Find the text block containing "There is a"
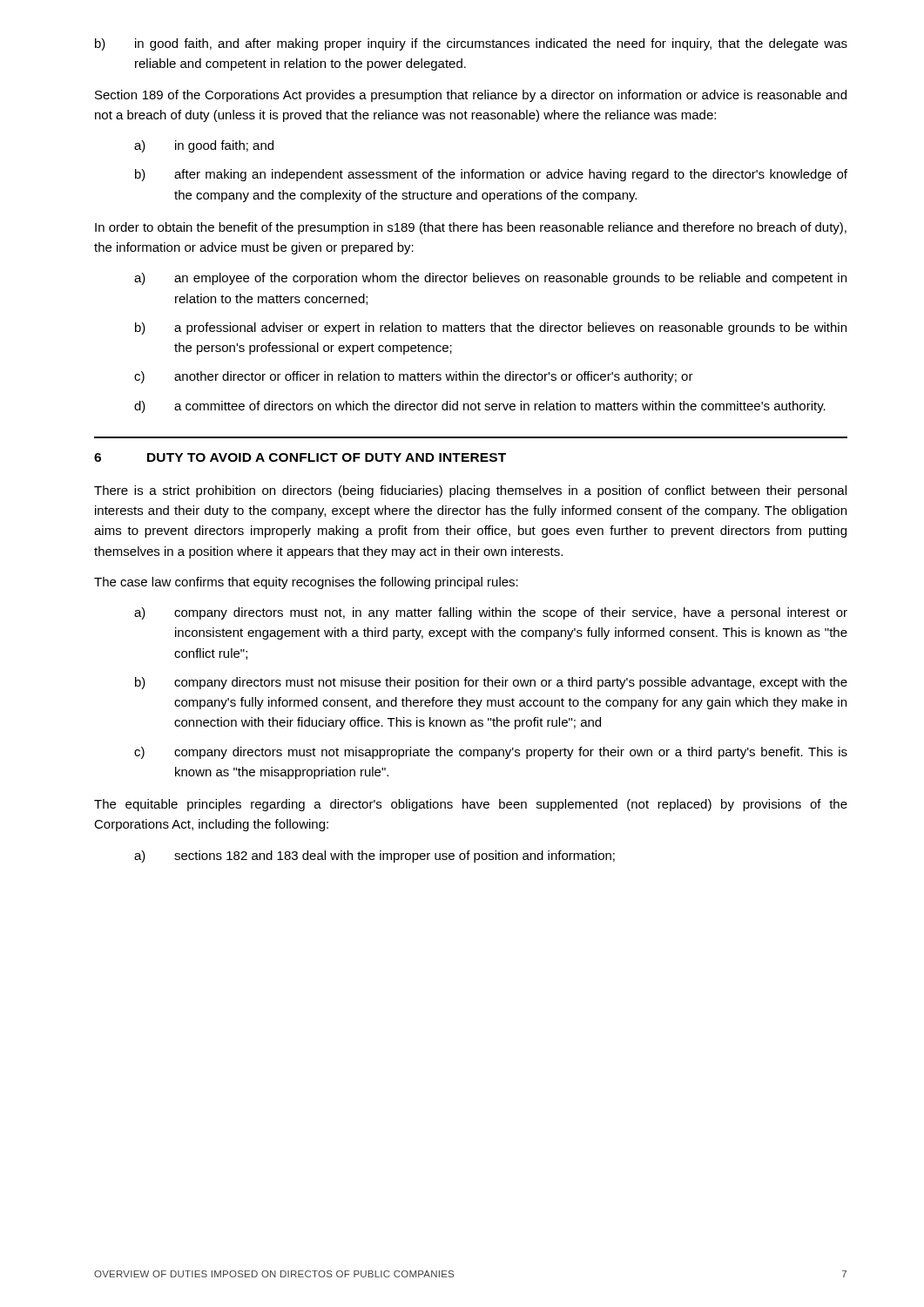This screenshot has width=924, height=1307. [x=471, y=520]
